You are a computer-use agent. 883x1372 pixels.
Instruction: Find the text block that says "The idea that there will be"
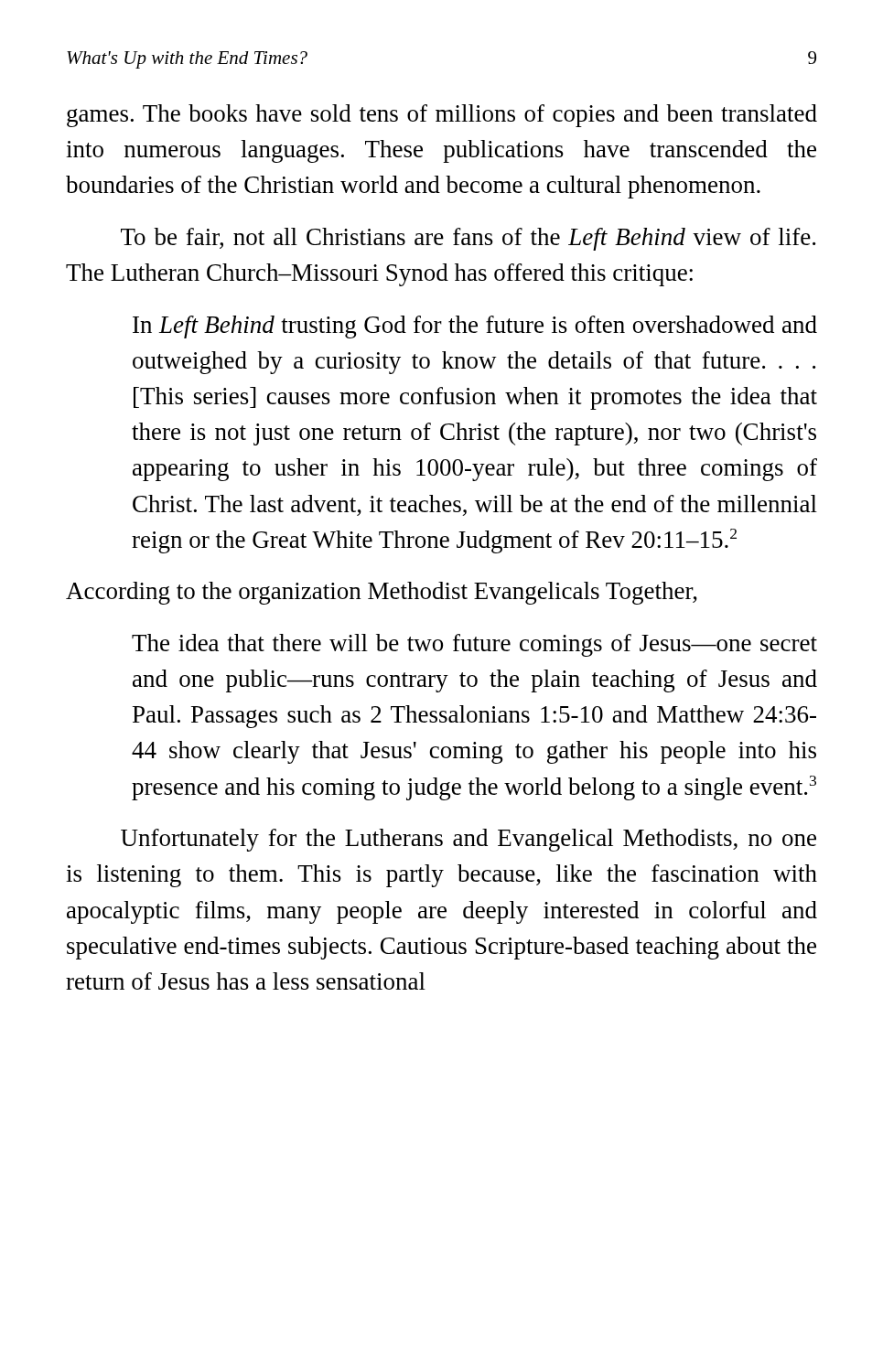(x=474, y=715)
